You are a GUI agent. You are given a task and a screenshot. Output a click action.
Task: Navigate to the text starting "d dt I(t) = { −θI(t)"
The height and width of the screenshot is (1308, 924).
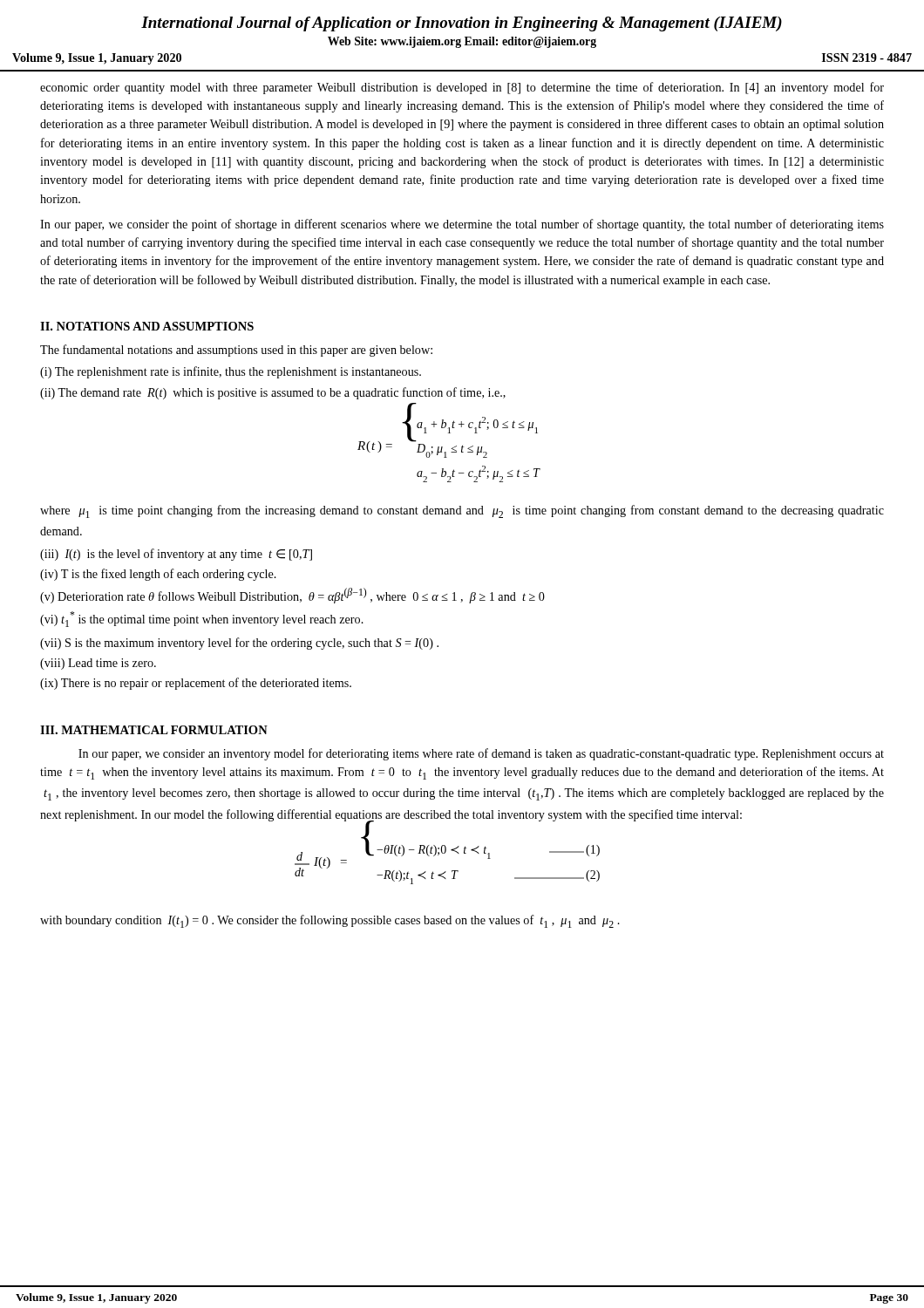pos(462,866)
